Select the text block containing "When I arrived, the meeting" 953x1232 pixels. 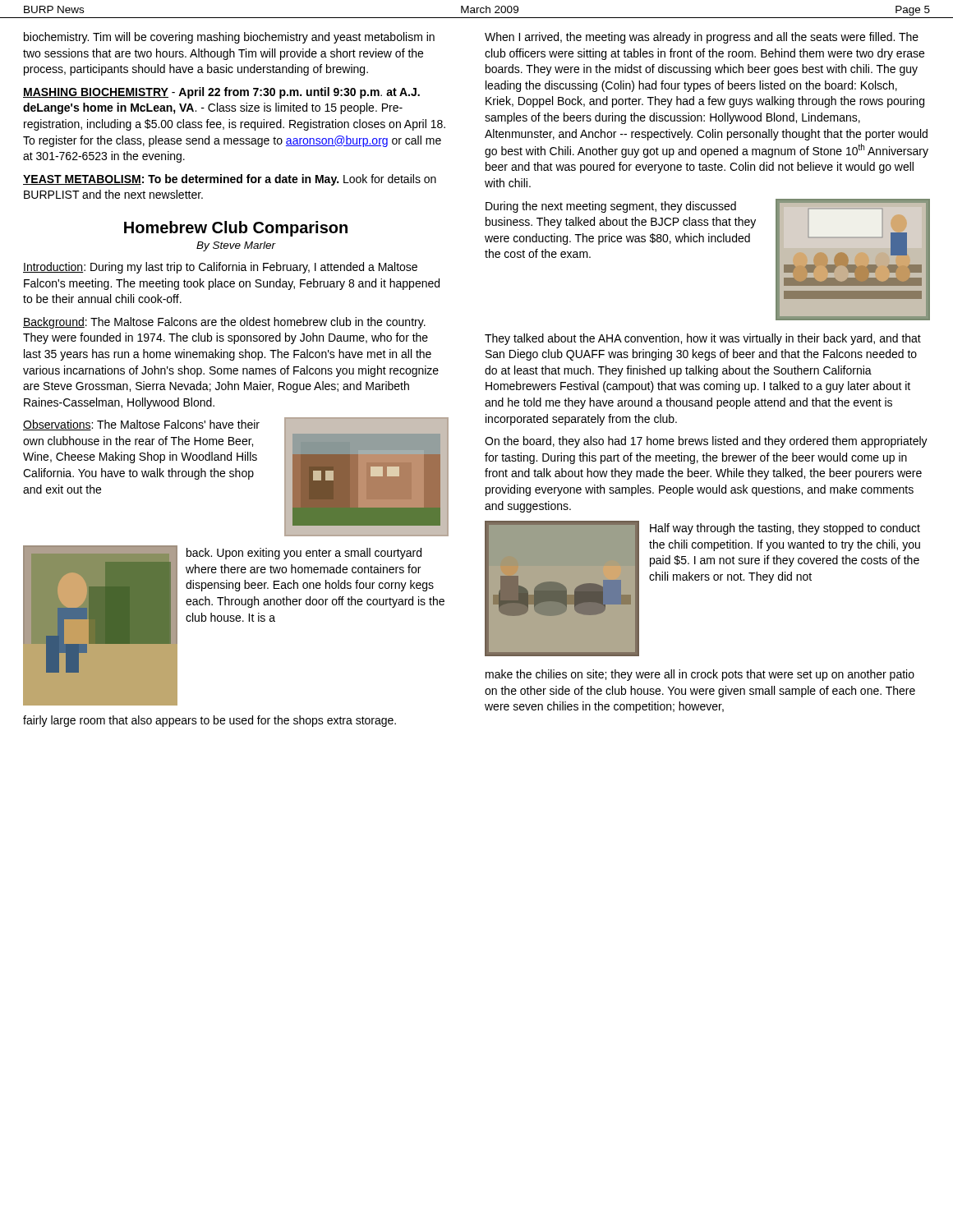(x=707, y=111)
